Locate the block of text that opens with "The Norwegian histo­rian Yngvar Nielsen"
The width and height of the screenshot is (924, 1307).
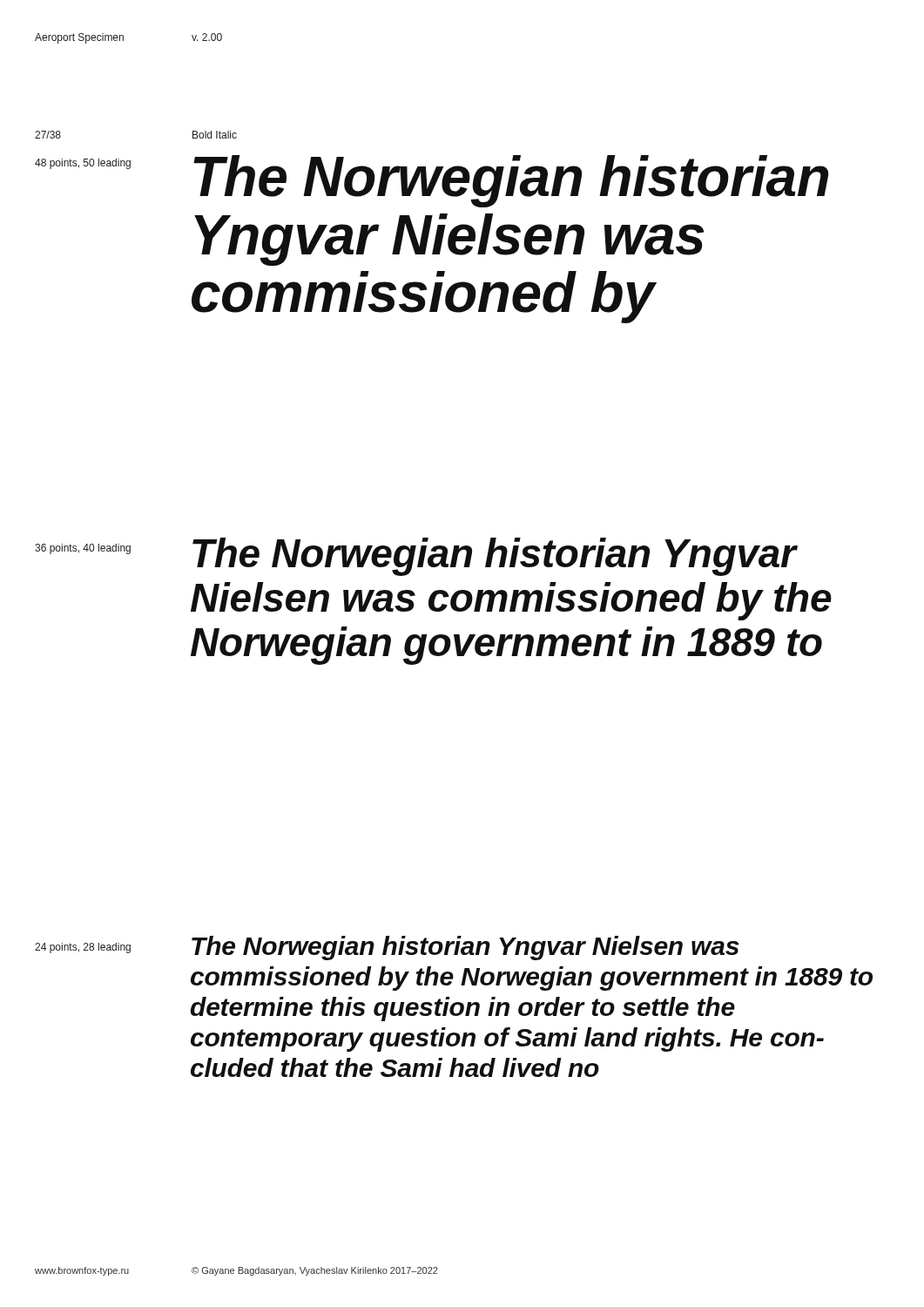pos(511,598)
